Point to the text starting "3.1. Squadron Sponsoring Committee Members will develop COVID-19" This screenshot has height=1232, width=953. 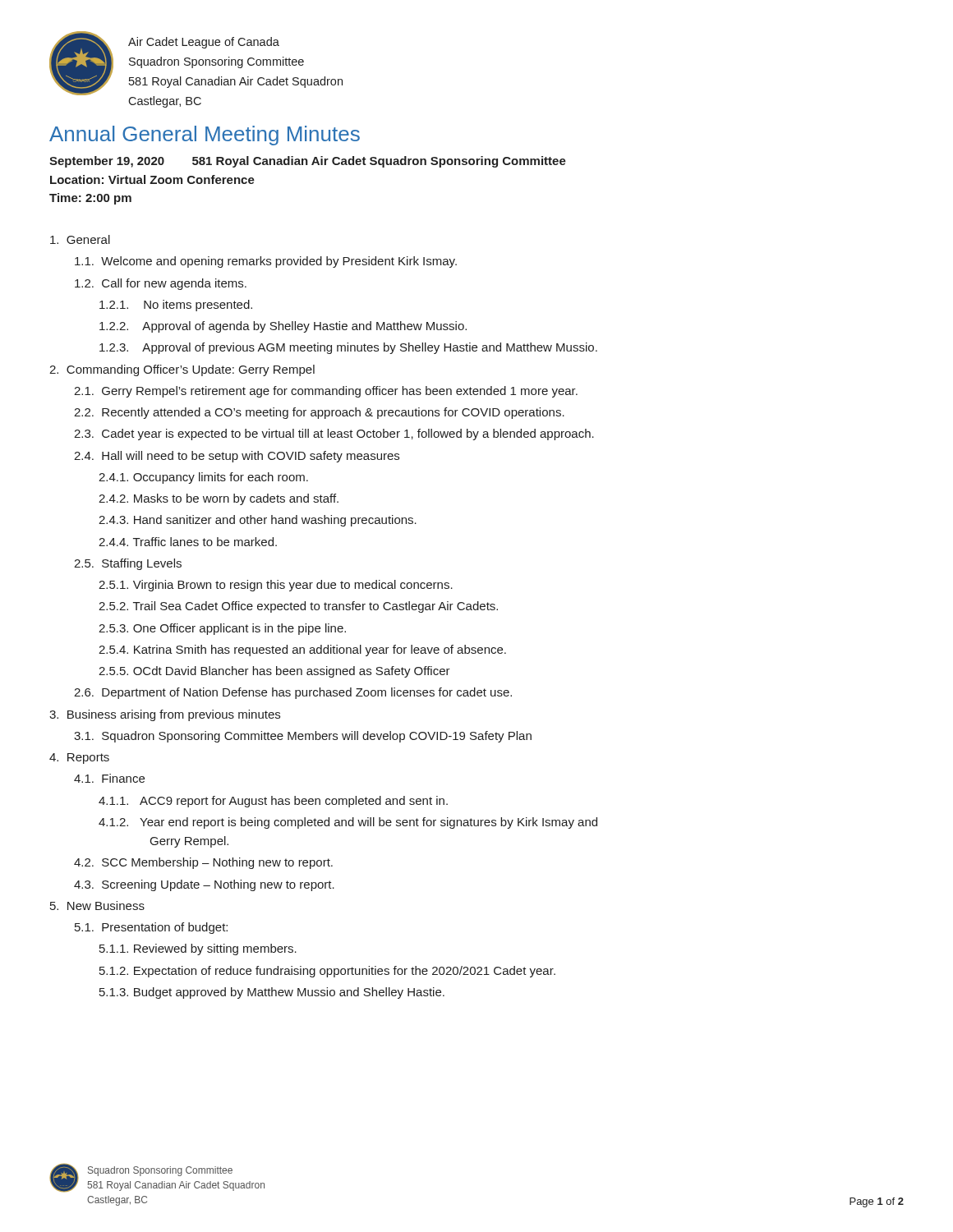303,735
